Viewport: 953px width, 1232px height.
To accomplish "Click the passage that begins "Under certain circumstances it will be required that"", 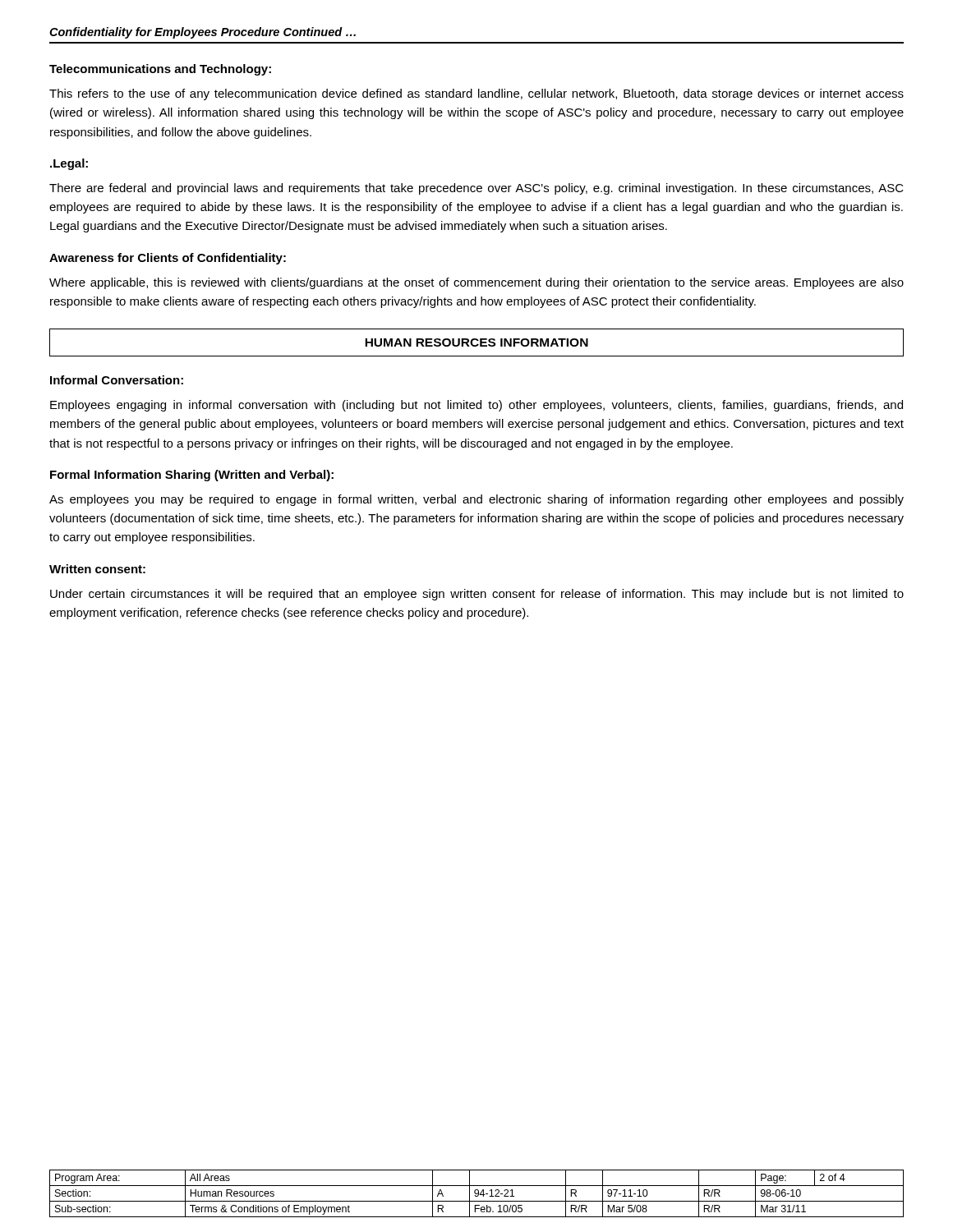I will click(476, 603).
